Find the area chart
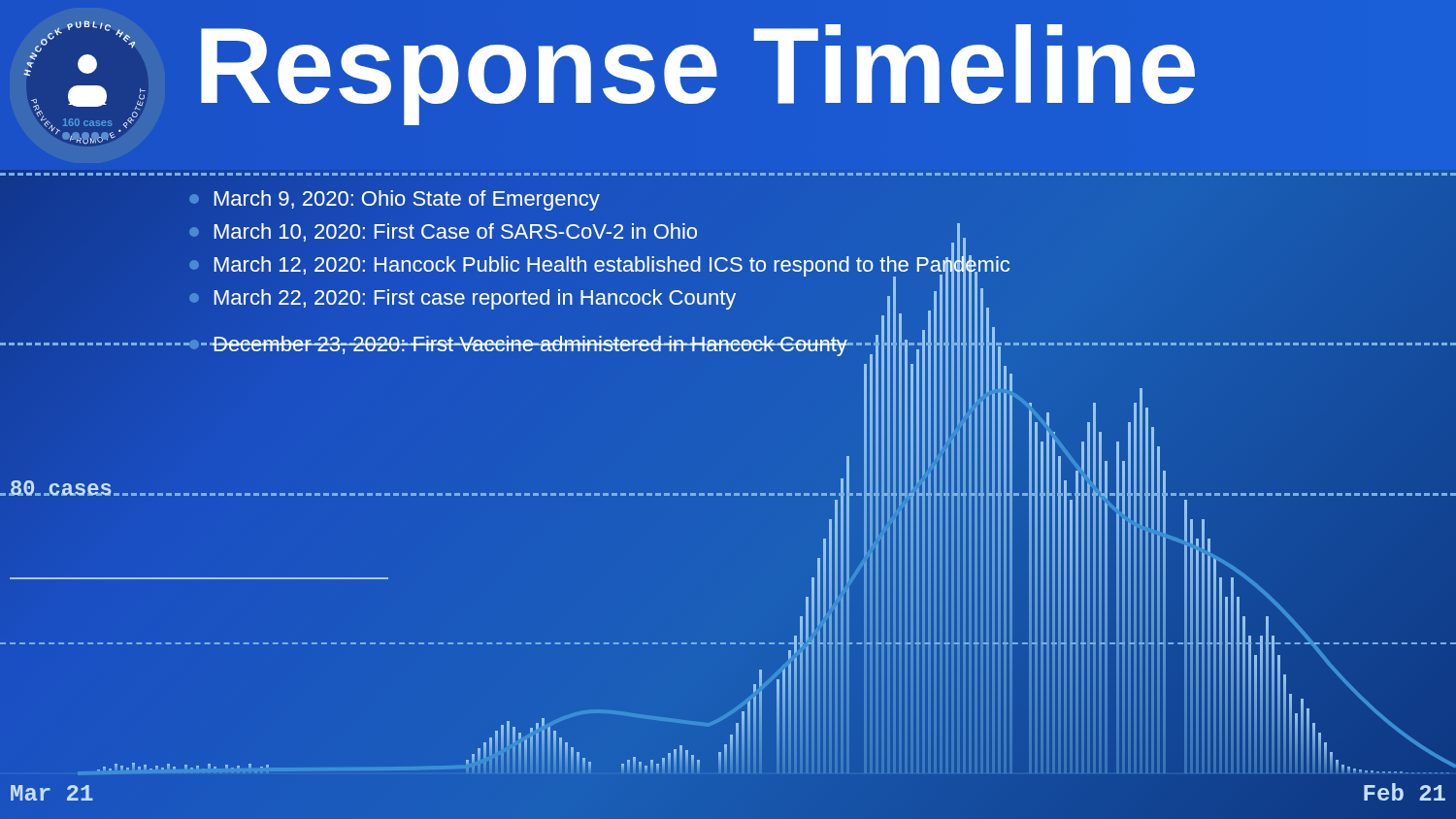The width and height of the screenshot is (1456, 819). point(728,483)
